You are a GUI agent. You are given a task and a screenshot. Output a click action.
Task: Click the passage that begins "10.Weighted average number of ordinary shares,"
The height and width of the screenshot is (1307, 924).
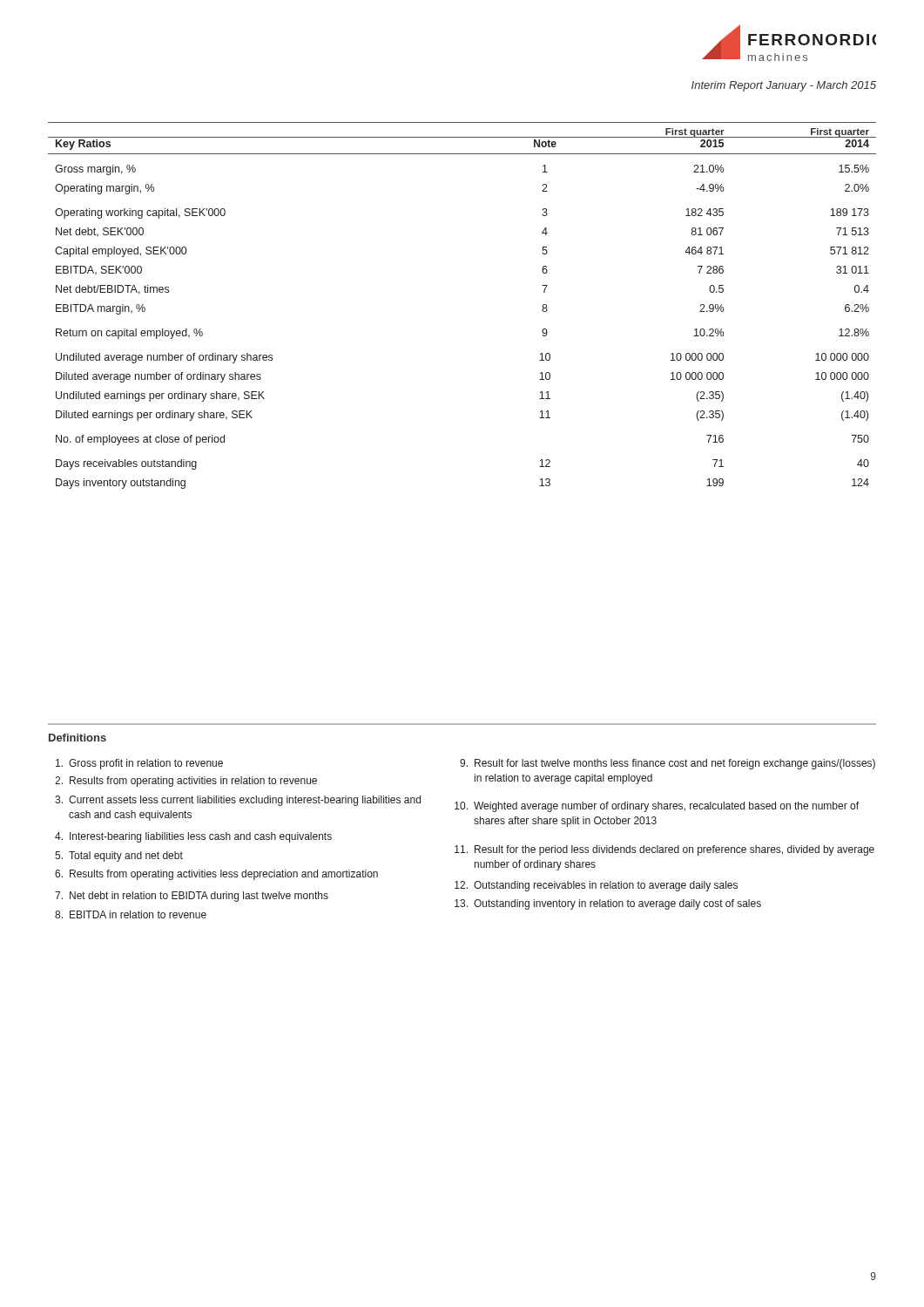pos(664,814)
